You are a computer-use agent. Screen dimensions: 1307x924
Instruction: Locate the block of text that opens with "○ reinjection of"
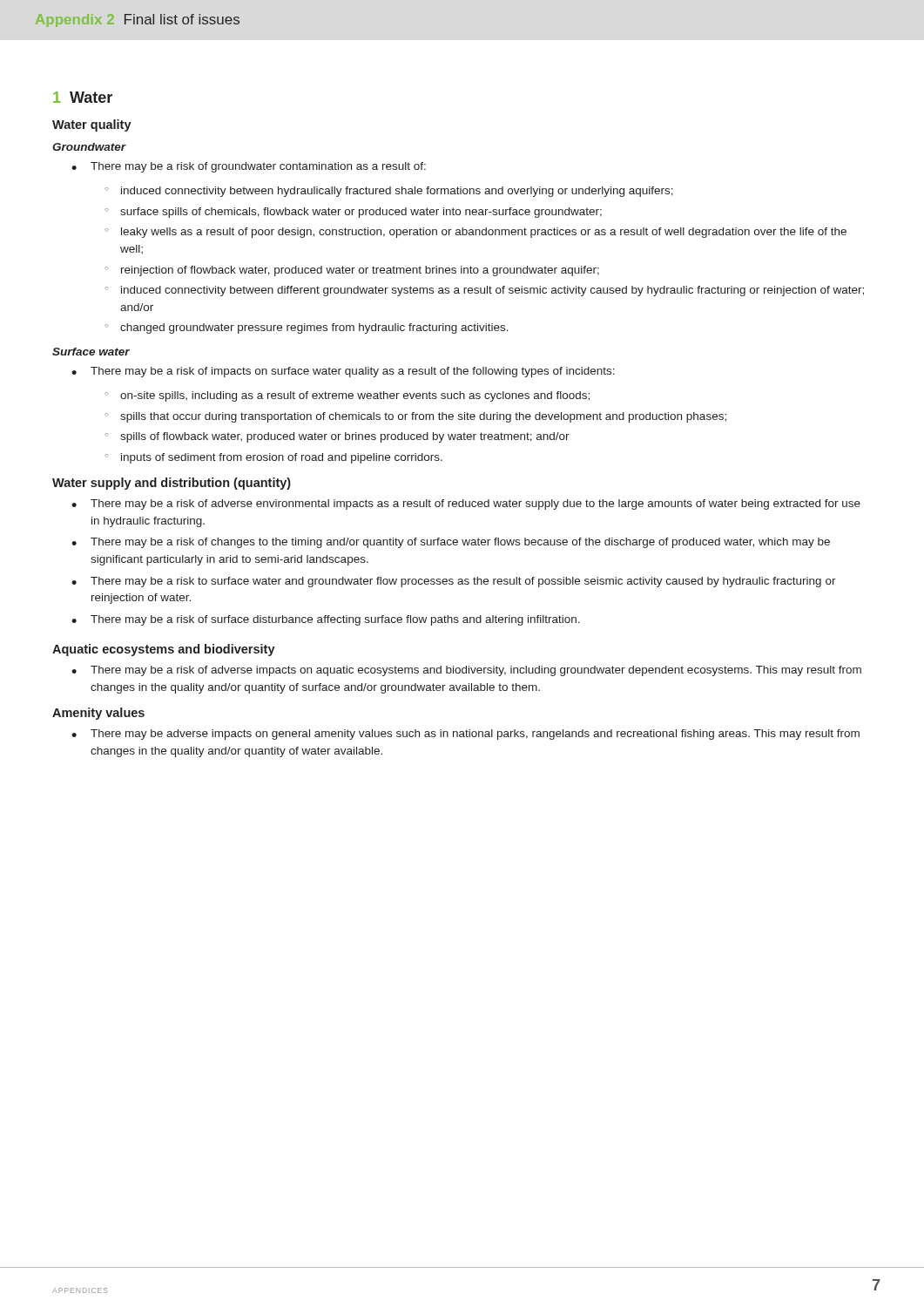tap(352, 270)
